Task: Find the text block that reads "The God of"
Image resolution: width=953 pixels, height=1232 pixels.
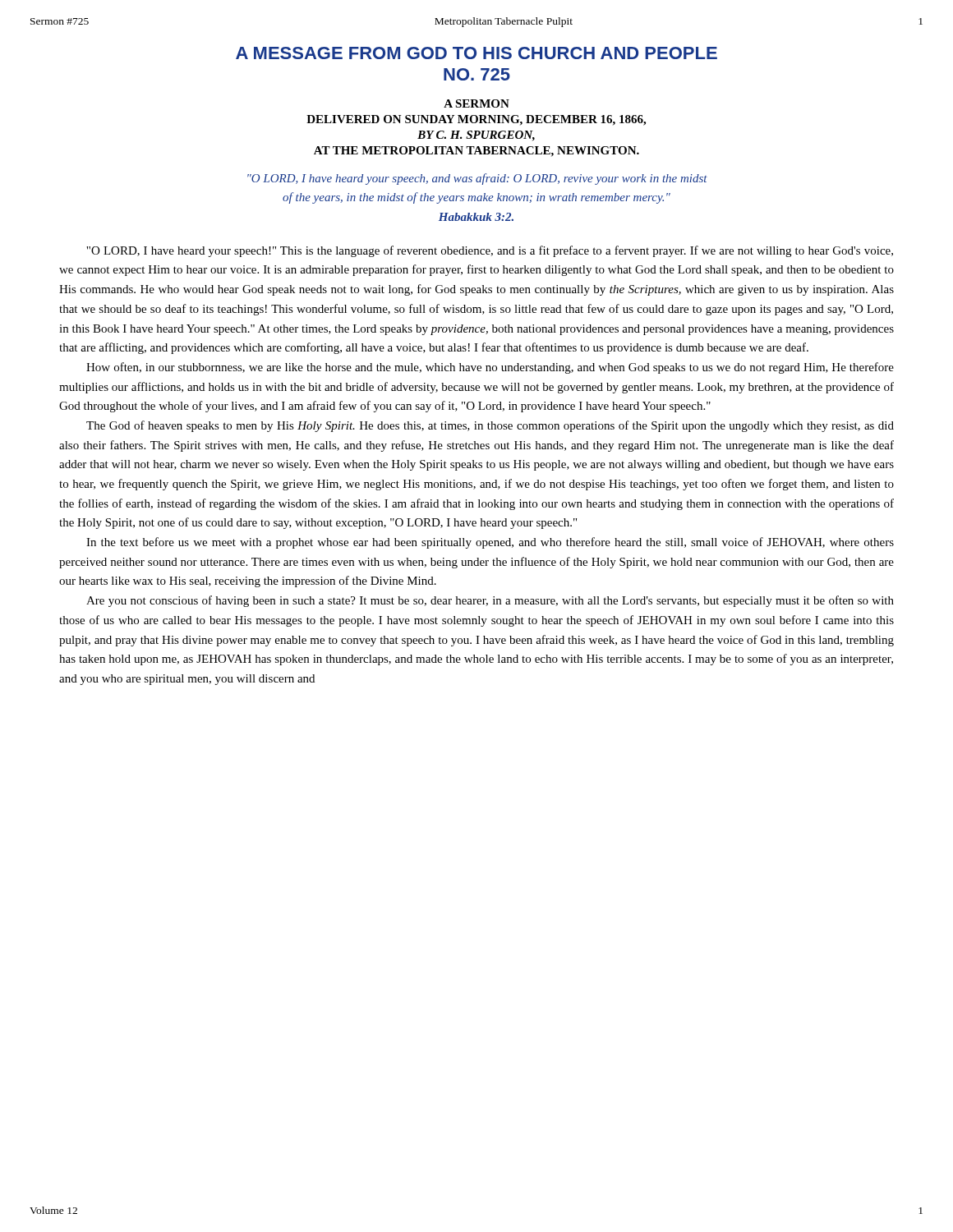Action: 476,475
